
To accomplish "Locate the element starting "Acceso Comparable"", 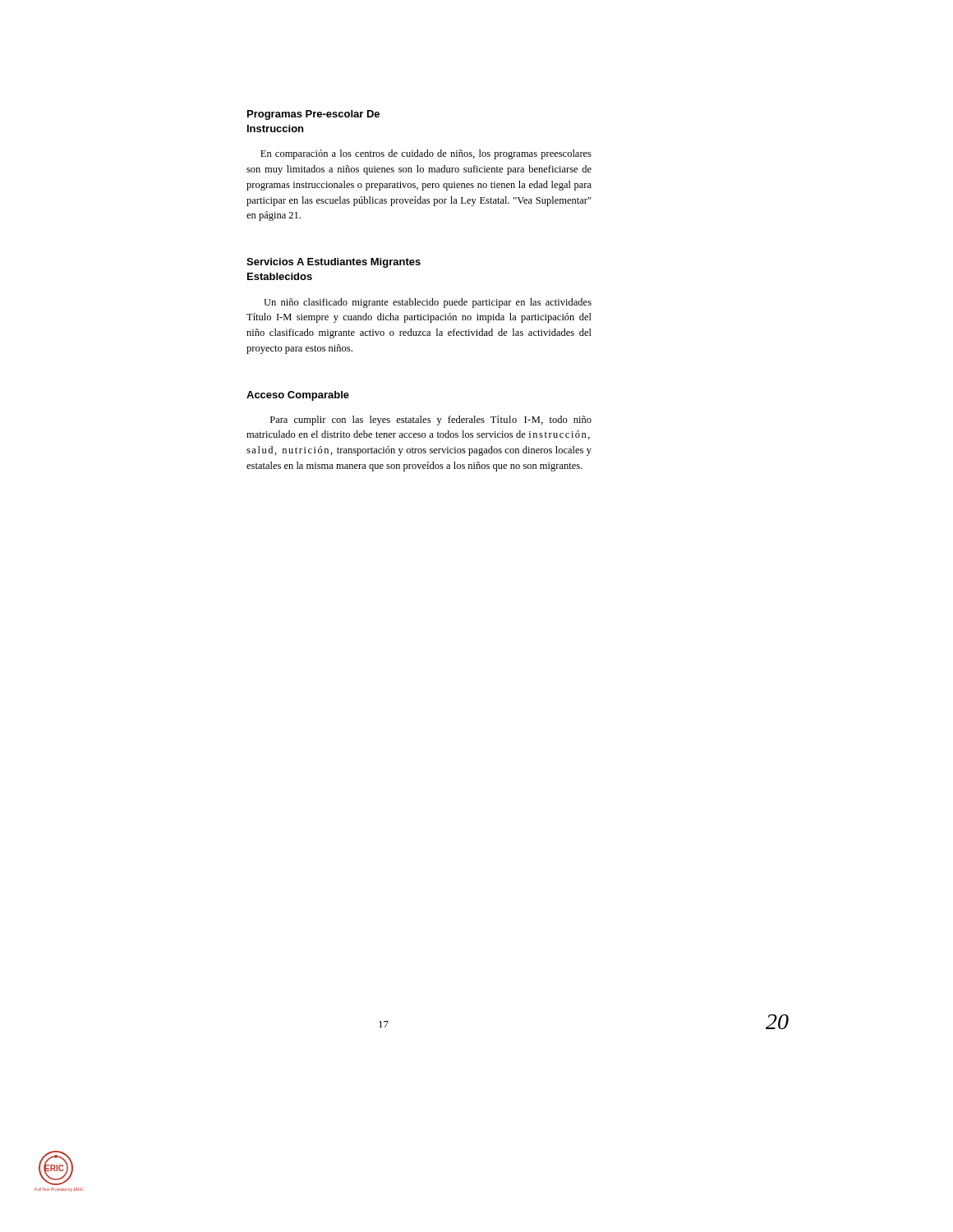I will point(298,394).
